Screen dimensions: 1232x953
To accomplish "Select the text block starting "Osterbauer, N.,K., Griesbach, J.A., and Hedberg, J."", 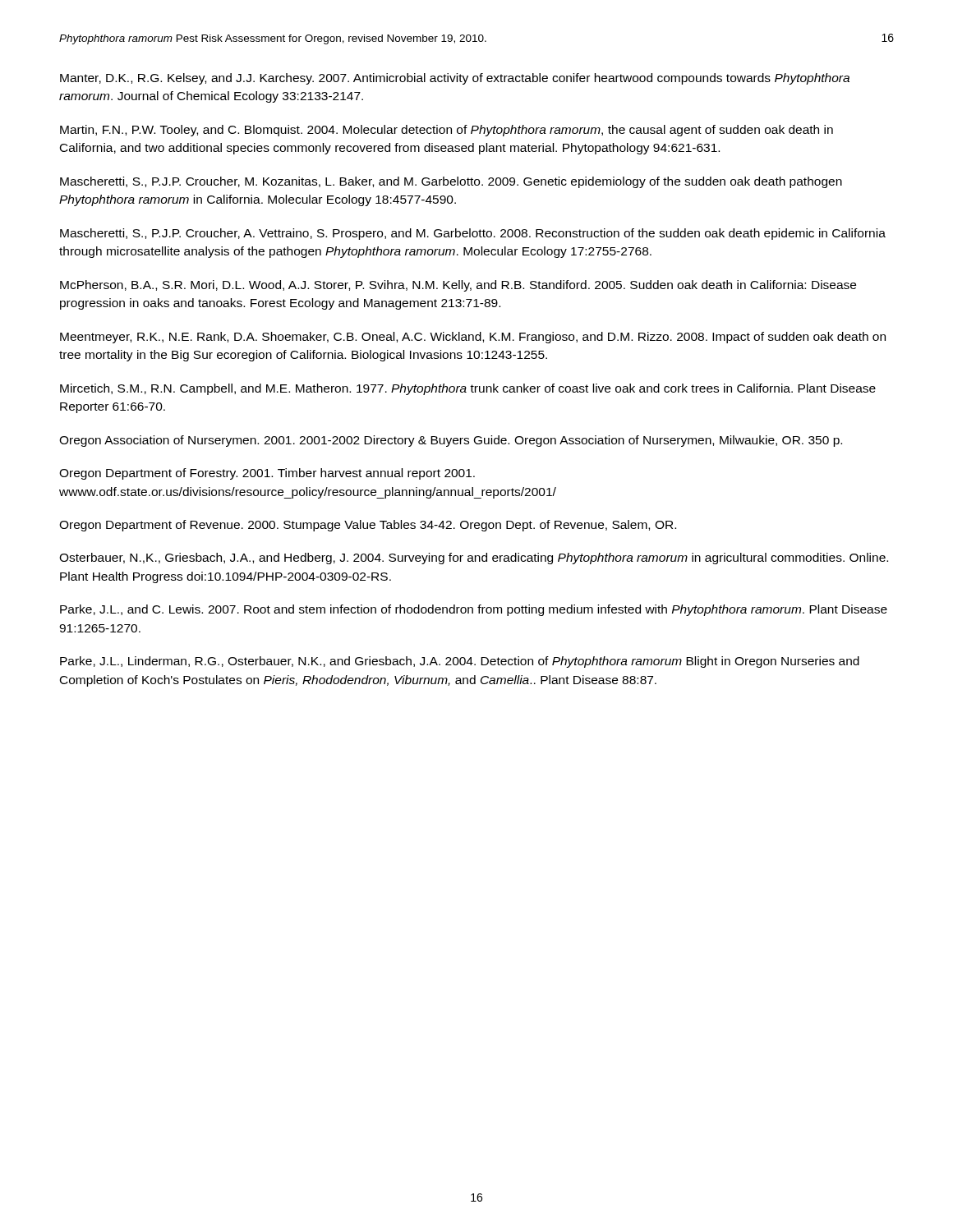I will click(476, 567).
